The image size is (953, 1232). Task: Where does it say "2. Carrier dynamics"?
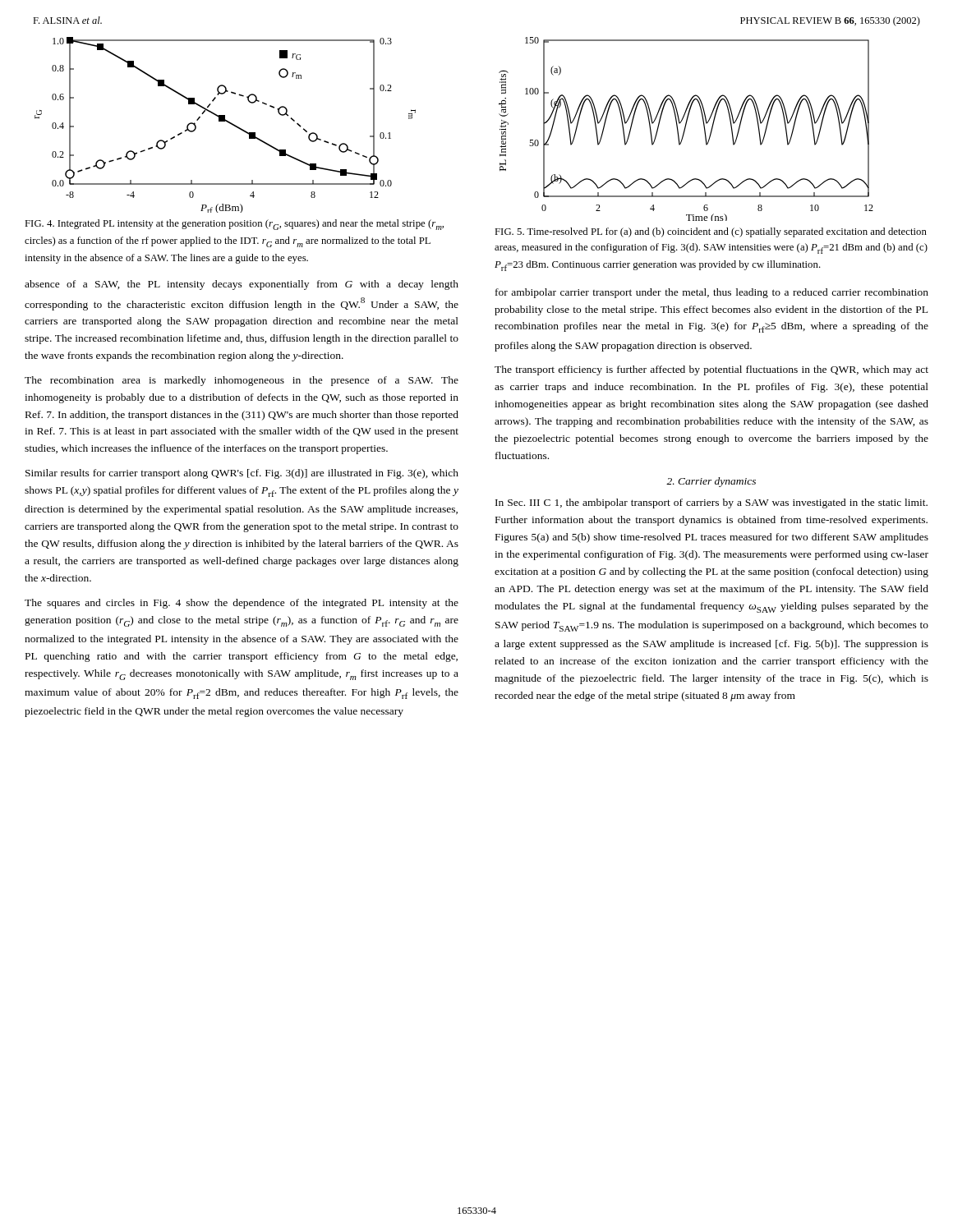pyautogui.click(x=711, y=481)
